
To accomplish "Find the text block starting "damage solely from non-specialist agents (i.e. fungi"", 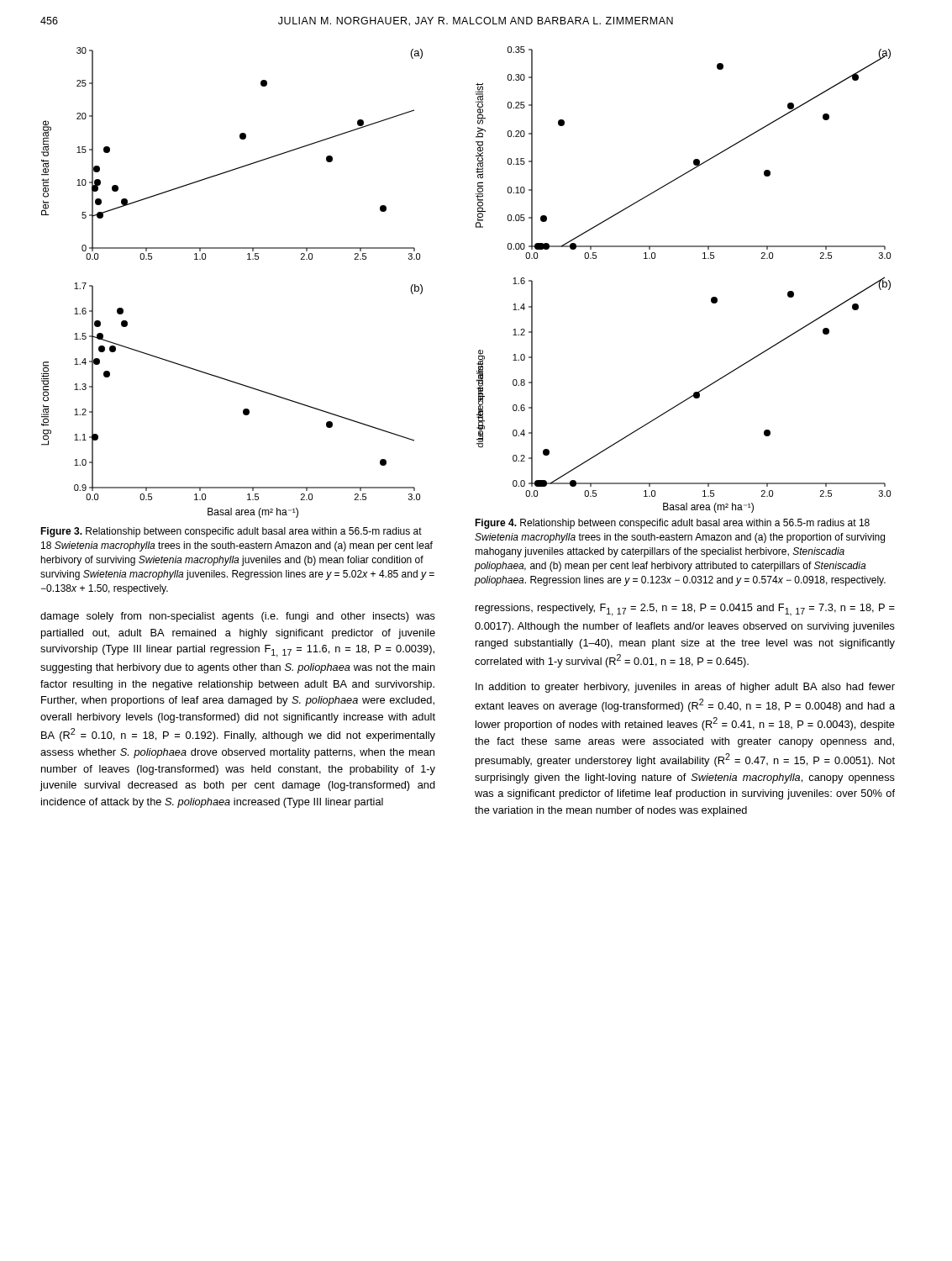I will coord(238,709).
